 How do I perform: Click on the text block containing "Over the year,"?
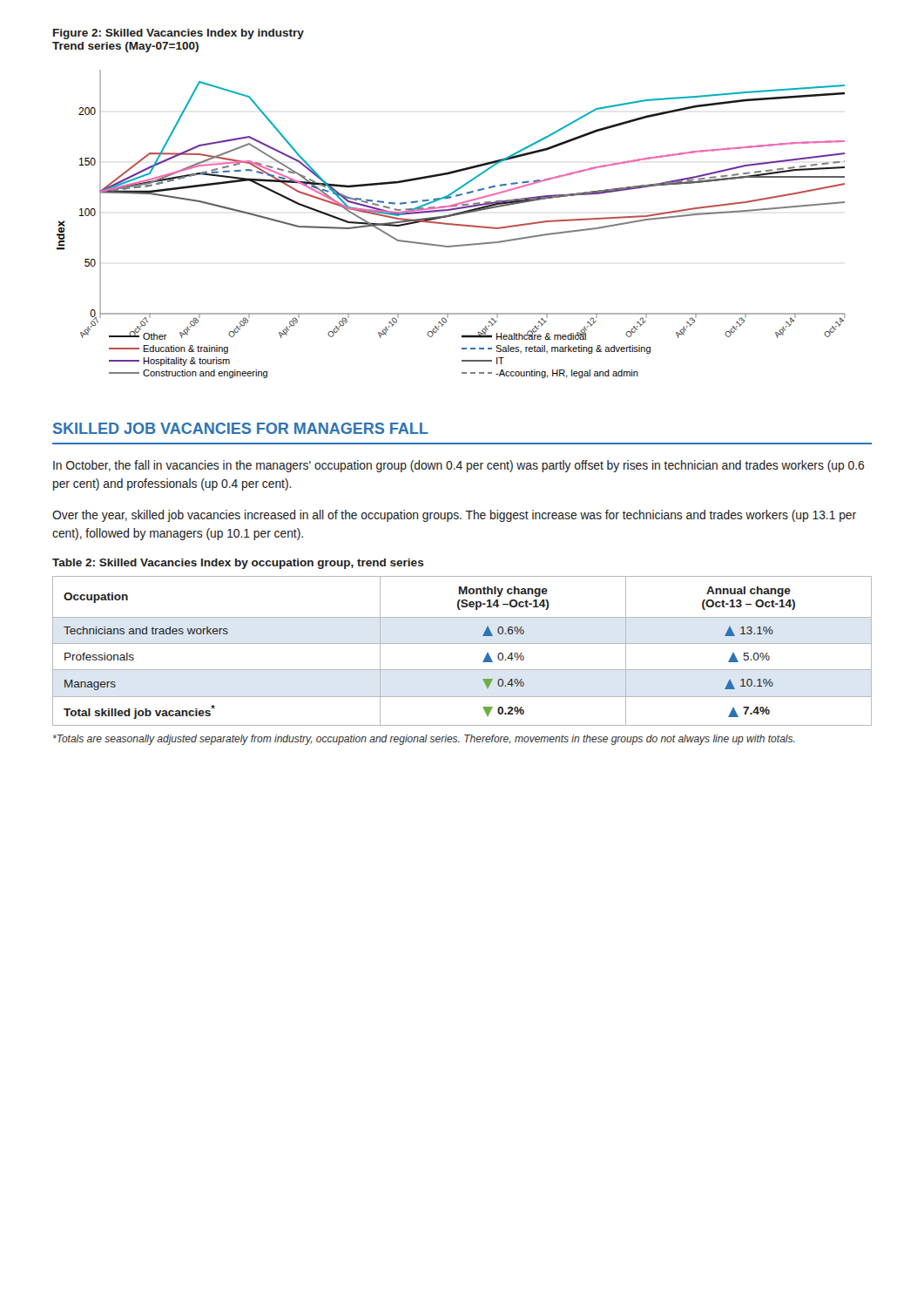click(454, 524)
